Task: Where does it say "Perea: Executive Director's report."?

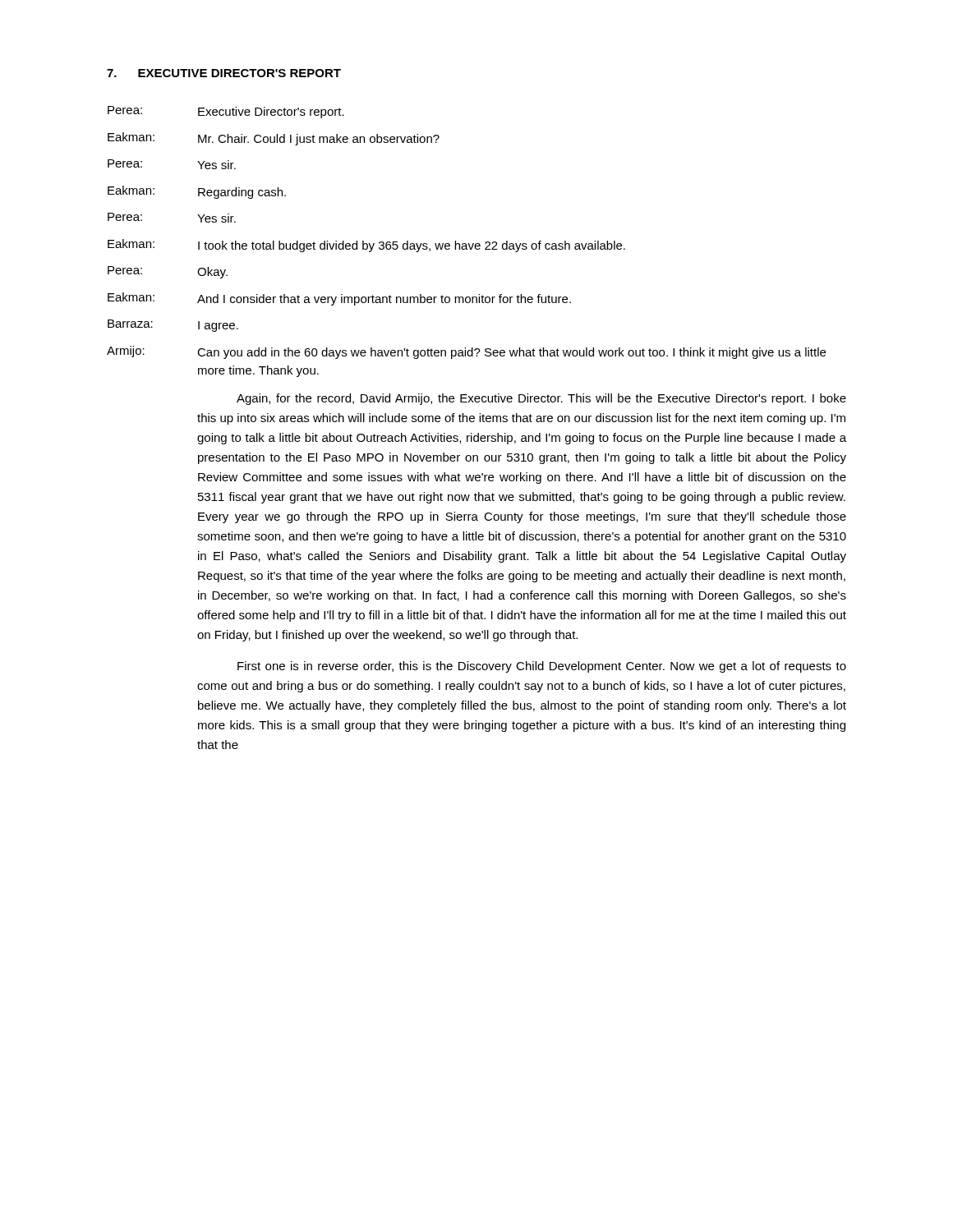Action: [x=226, y=112]
